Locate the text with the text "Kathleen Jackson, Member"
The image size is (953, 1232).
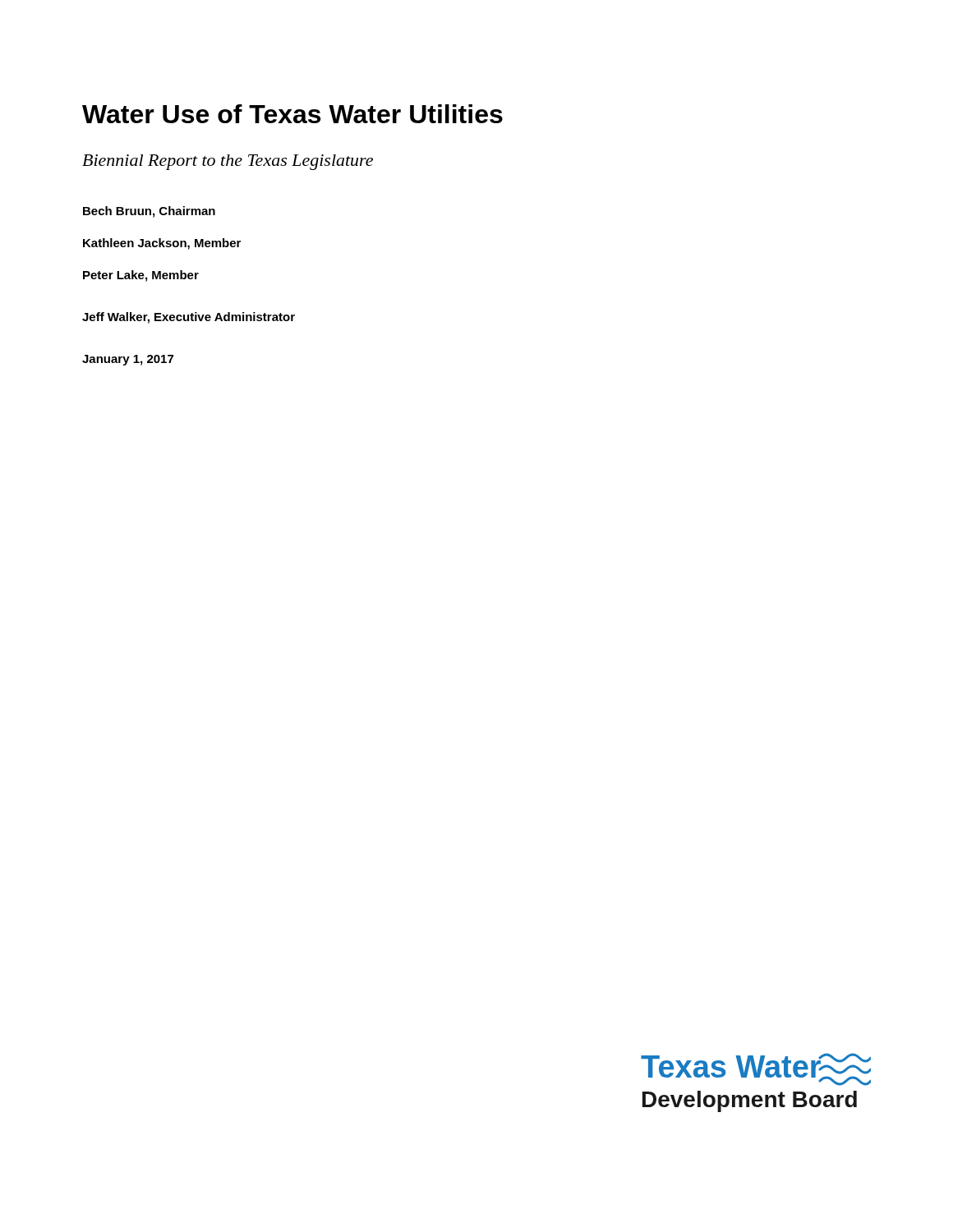coord(162,243)
